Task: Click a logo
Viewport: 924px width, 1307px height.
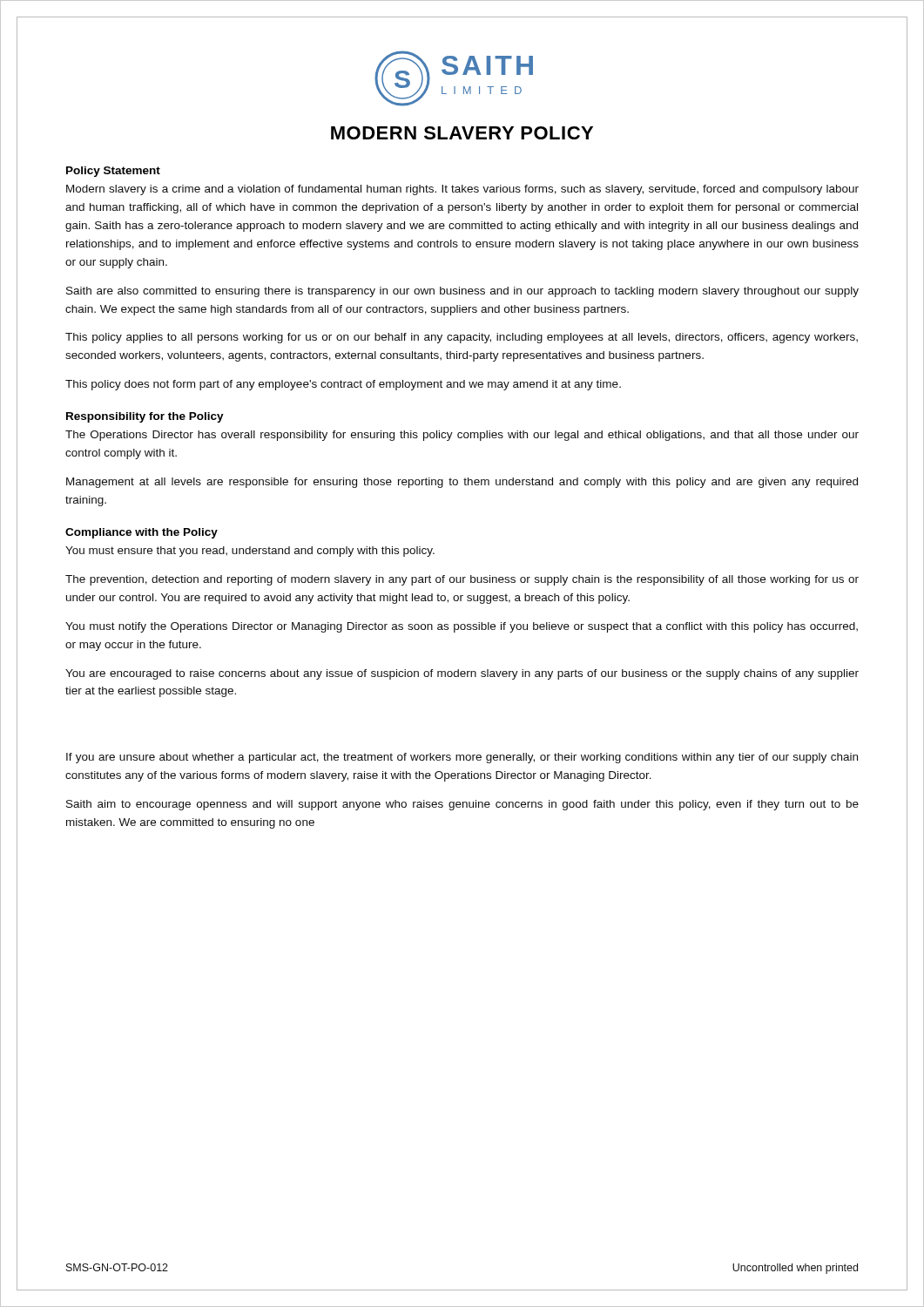Action: pos(462,84)
